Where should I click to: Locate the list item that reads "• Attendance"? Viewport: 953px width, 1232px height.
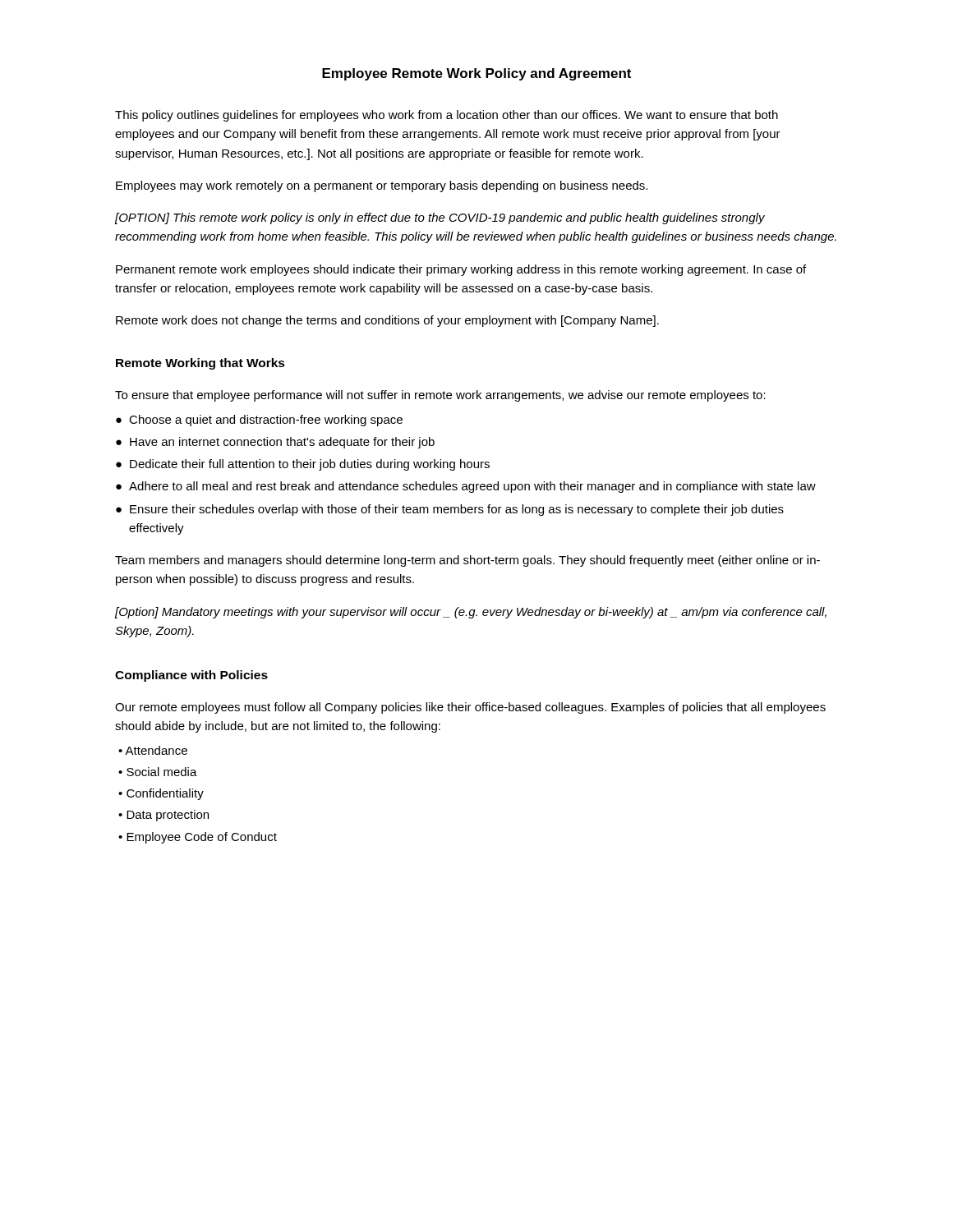click(x=153, y=750)
